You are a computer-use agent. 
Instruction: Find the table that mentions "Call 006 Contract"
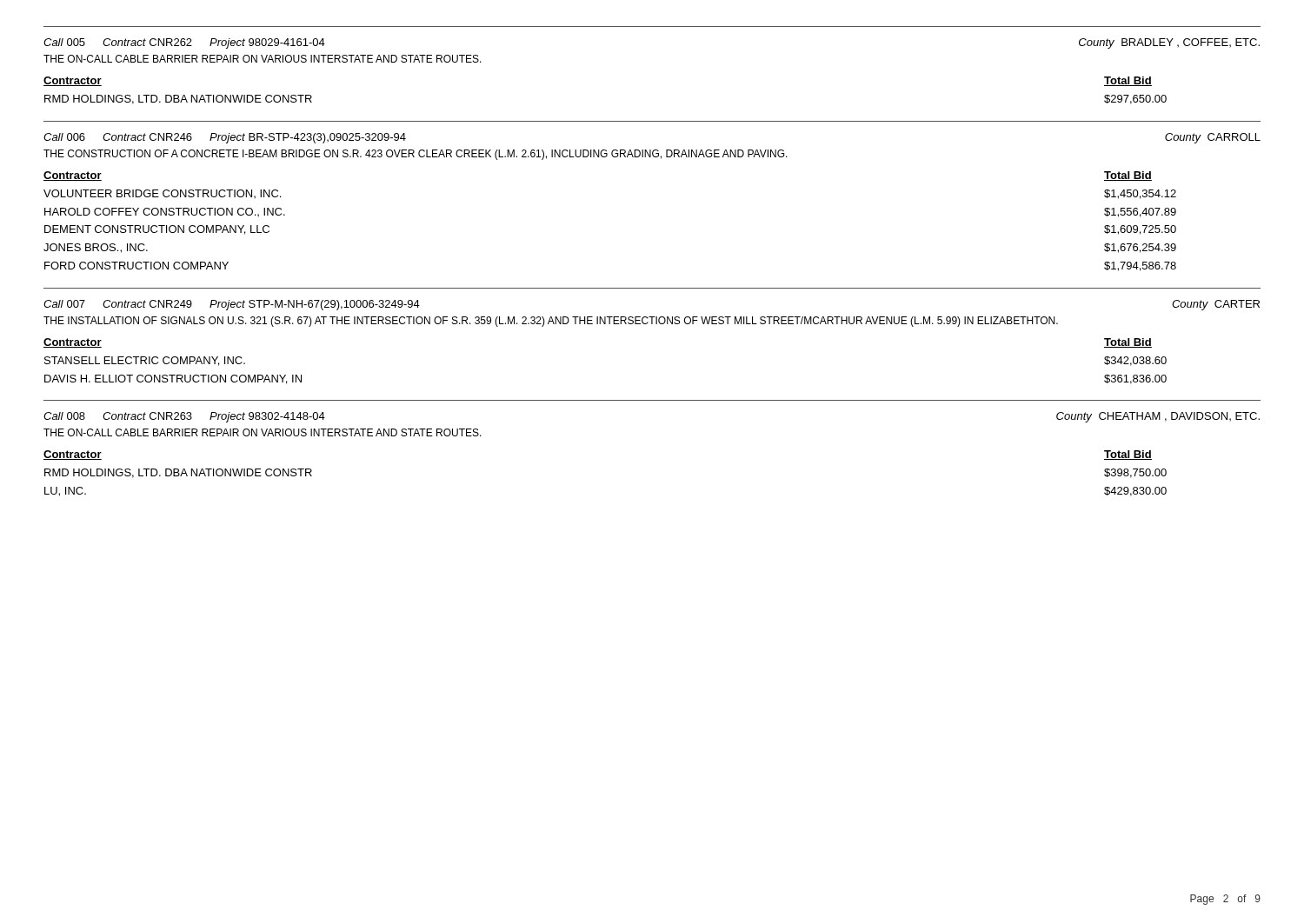[x=652, y=132]
